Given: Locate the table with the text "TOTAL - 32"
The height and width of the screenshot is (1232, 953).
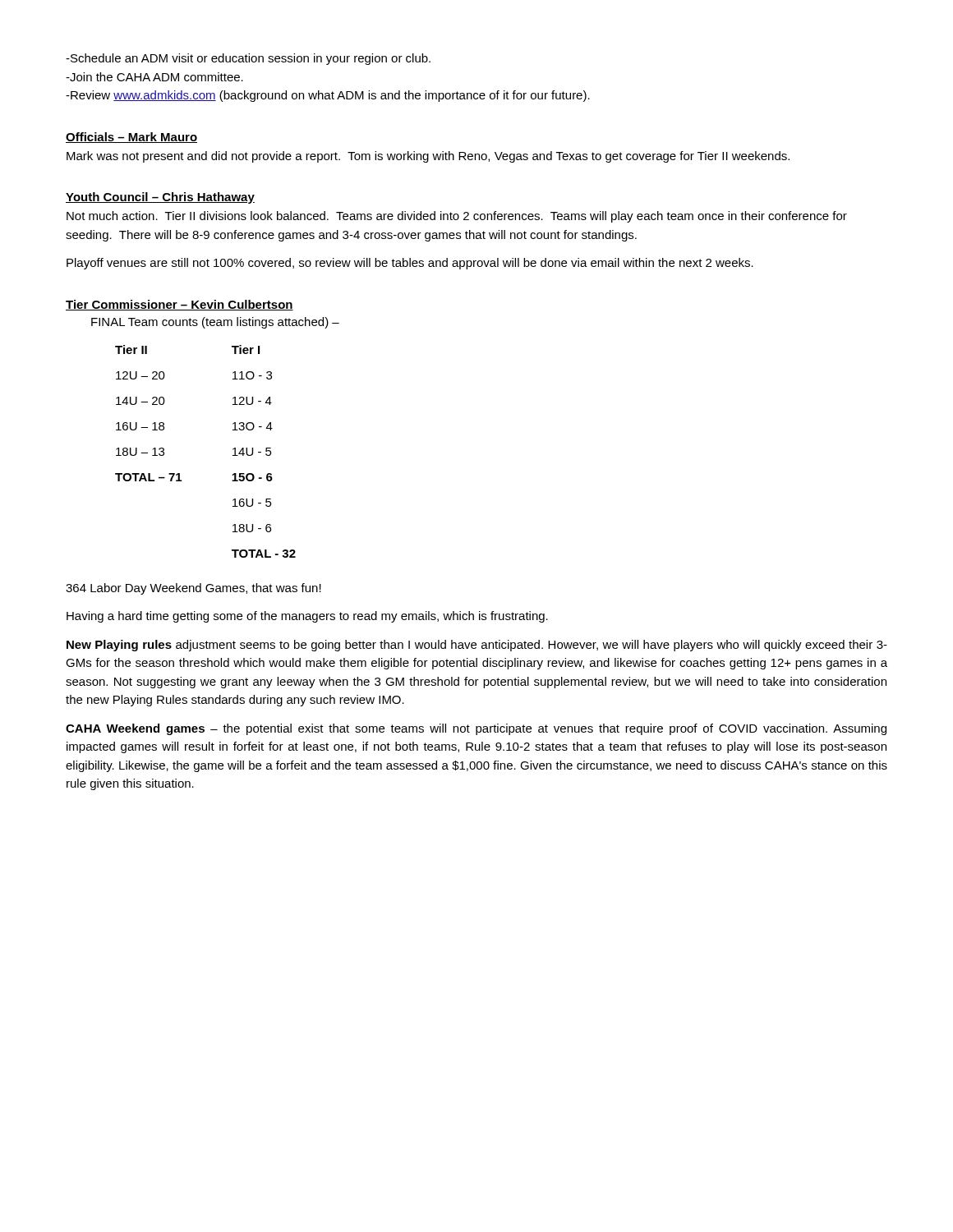Looking at the screenshot, I should tap(501, 451).
